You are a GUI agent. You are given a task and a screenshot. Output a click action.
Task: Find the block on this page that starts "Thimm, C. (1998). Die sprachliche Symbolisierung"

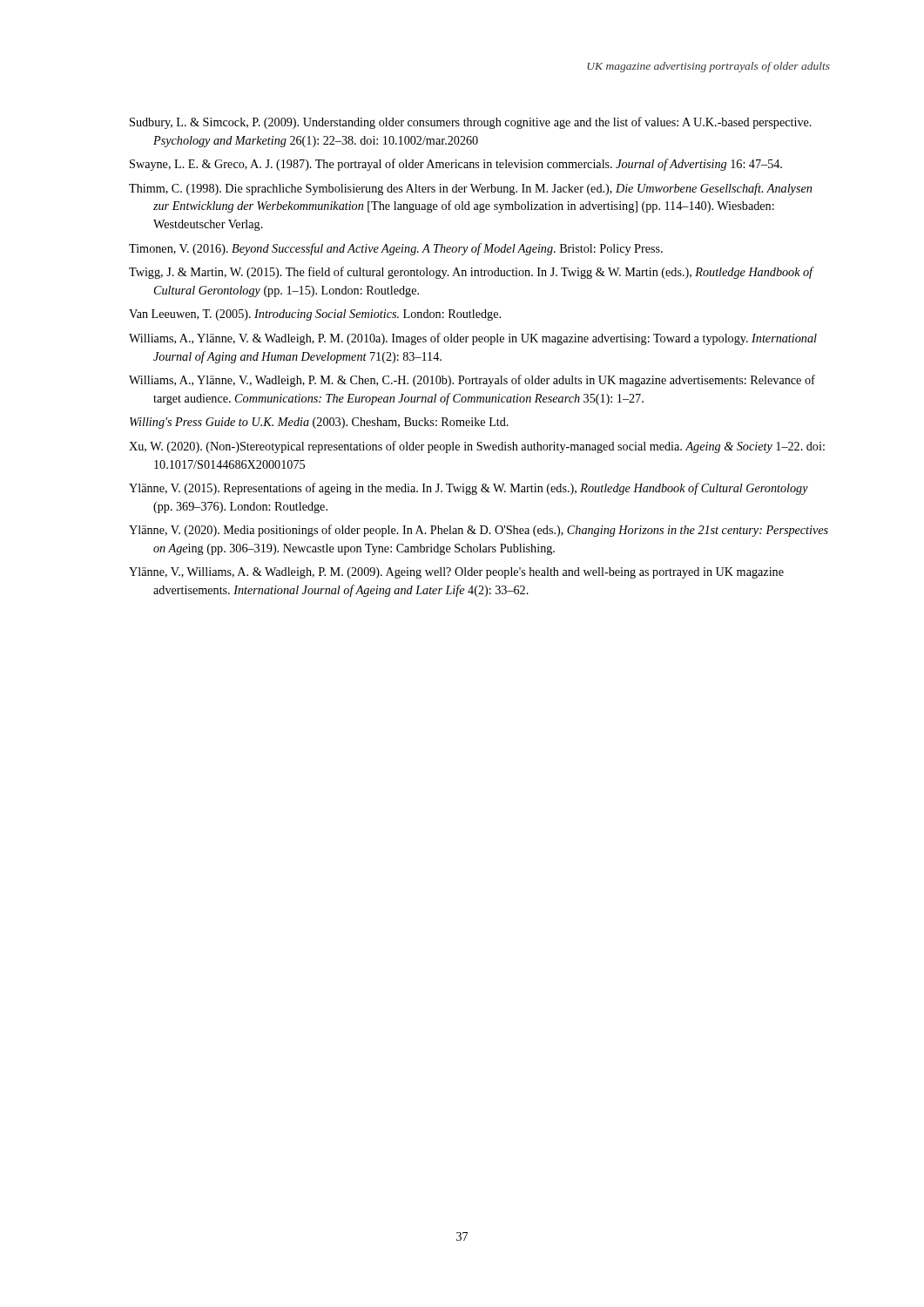pyautogui.click(x=471, y=206)
